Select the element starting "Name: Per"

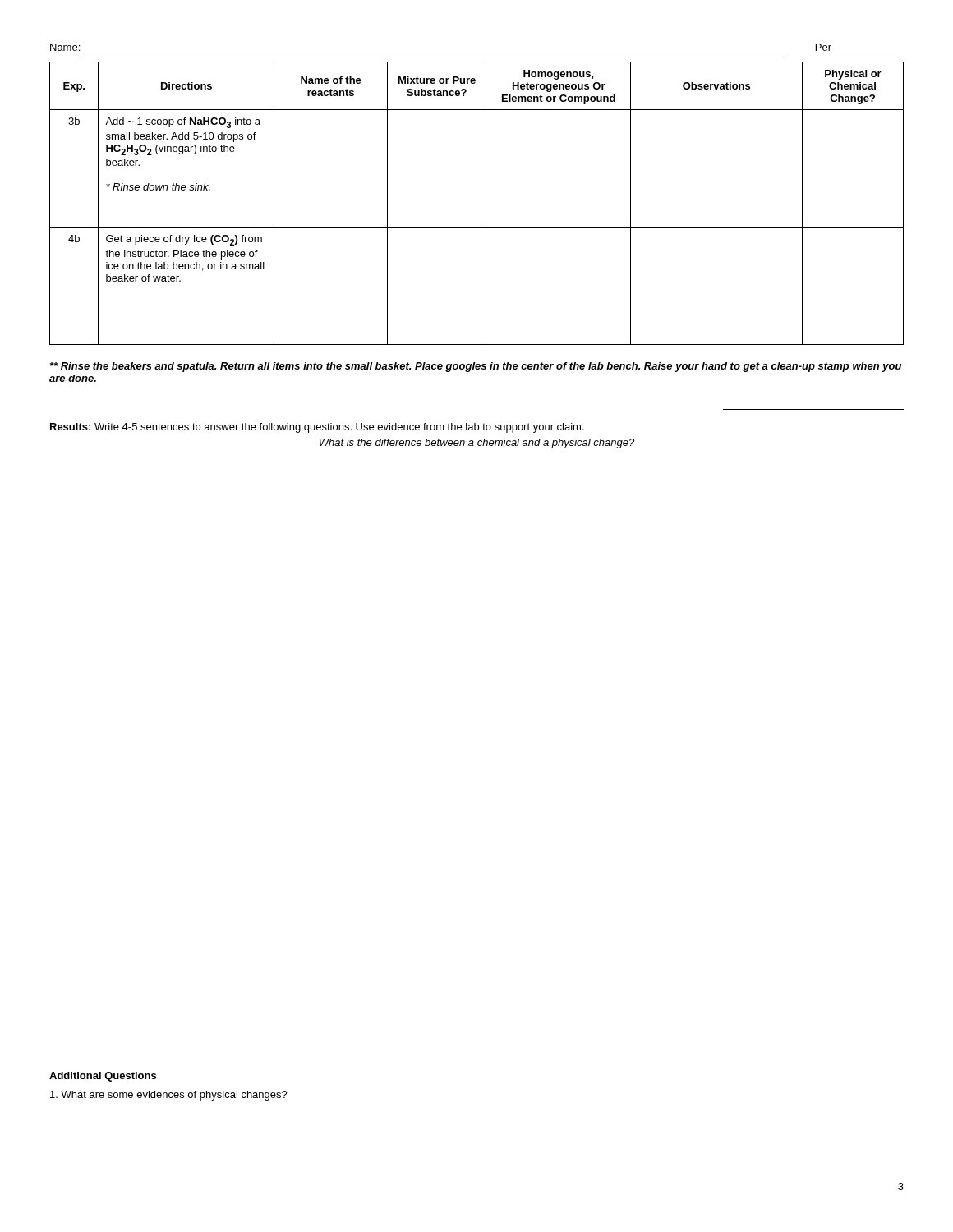[475, 46]
